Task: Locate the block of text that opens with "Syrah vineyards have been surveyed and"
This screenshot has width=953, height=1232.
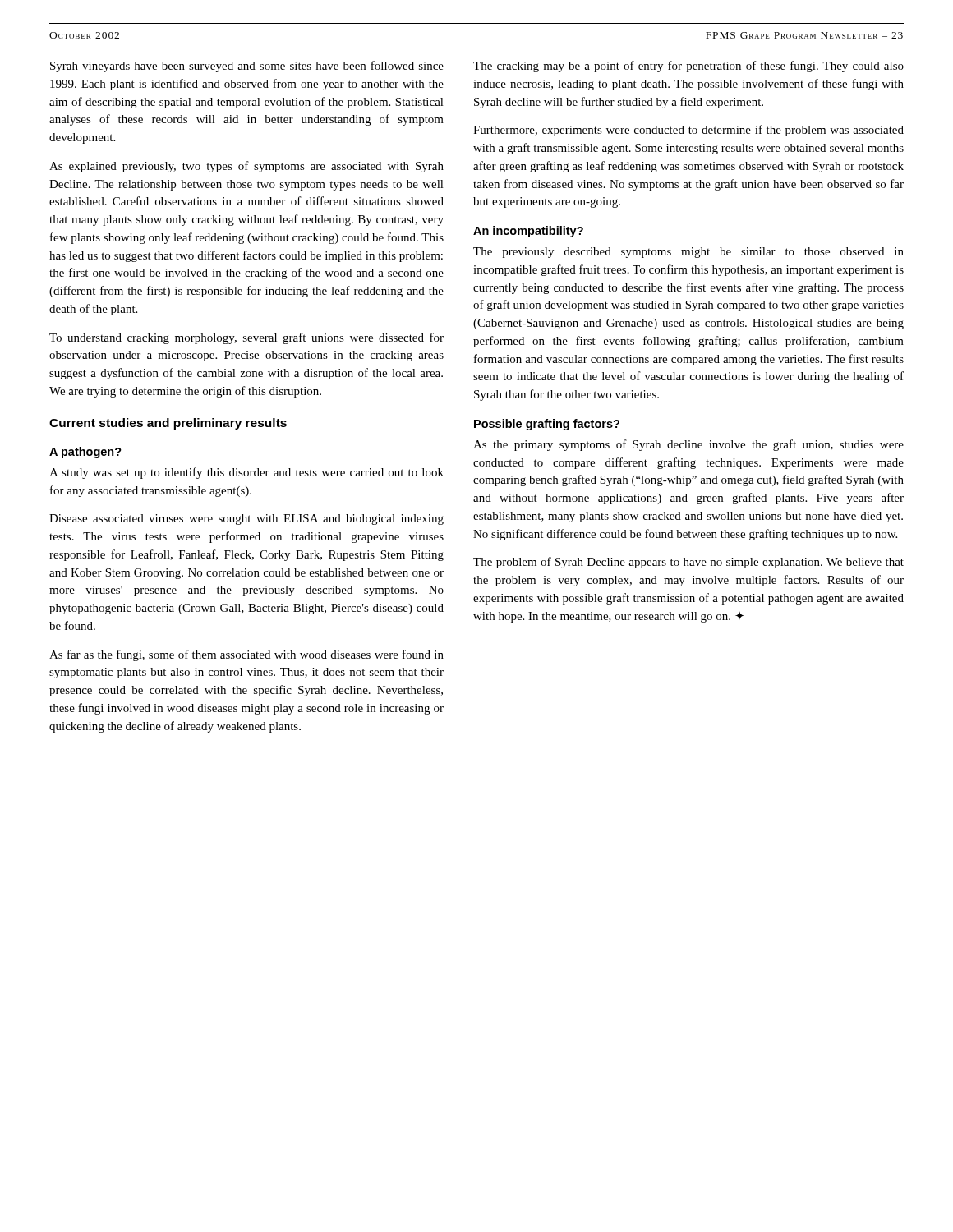Action: (x=246, y=102)
